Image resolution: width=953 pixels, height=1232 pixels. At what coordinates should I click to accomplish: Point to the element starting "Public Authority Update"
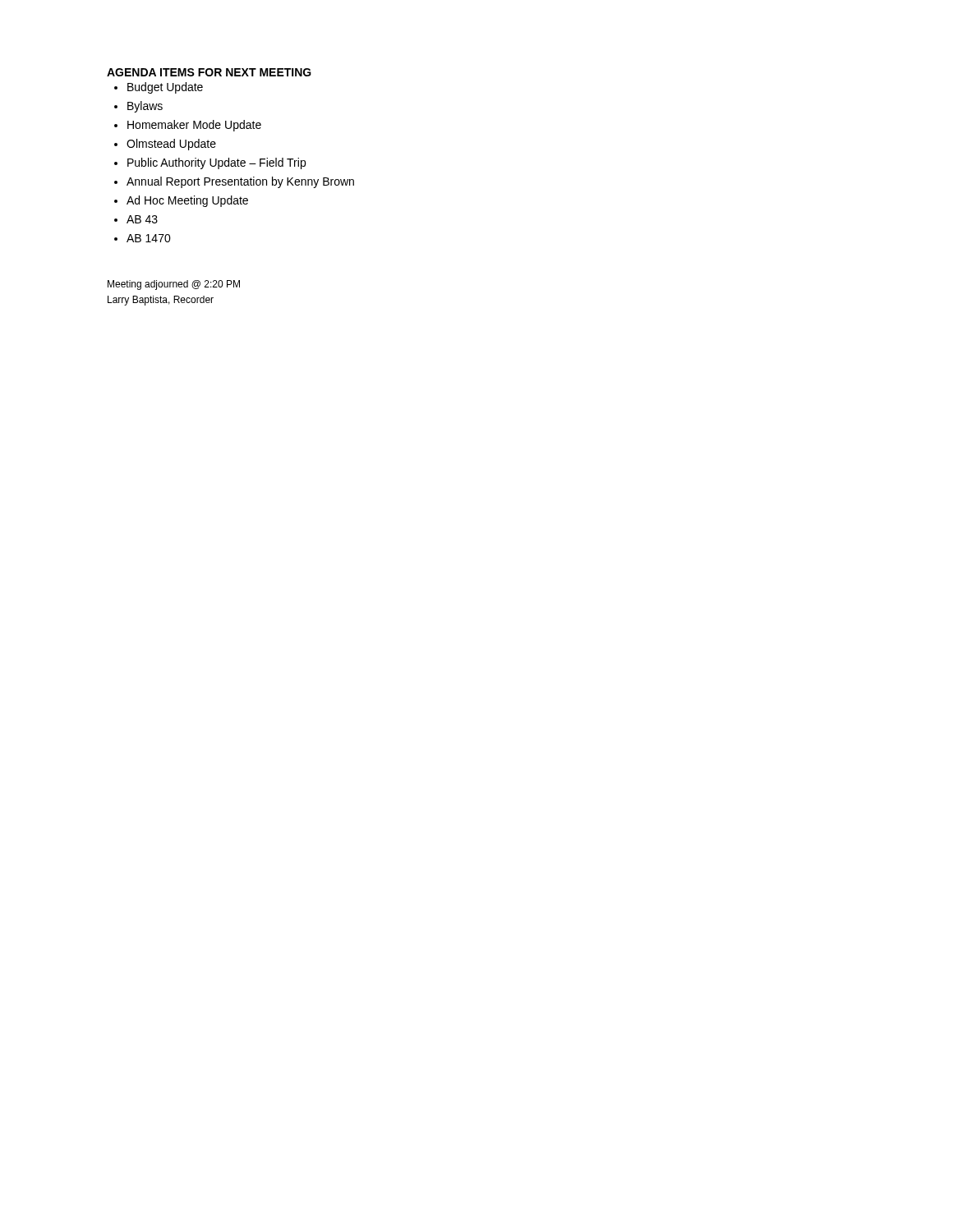pyautogui.click(x=216, y=163)
